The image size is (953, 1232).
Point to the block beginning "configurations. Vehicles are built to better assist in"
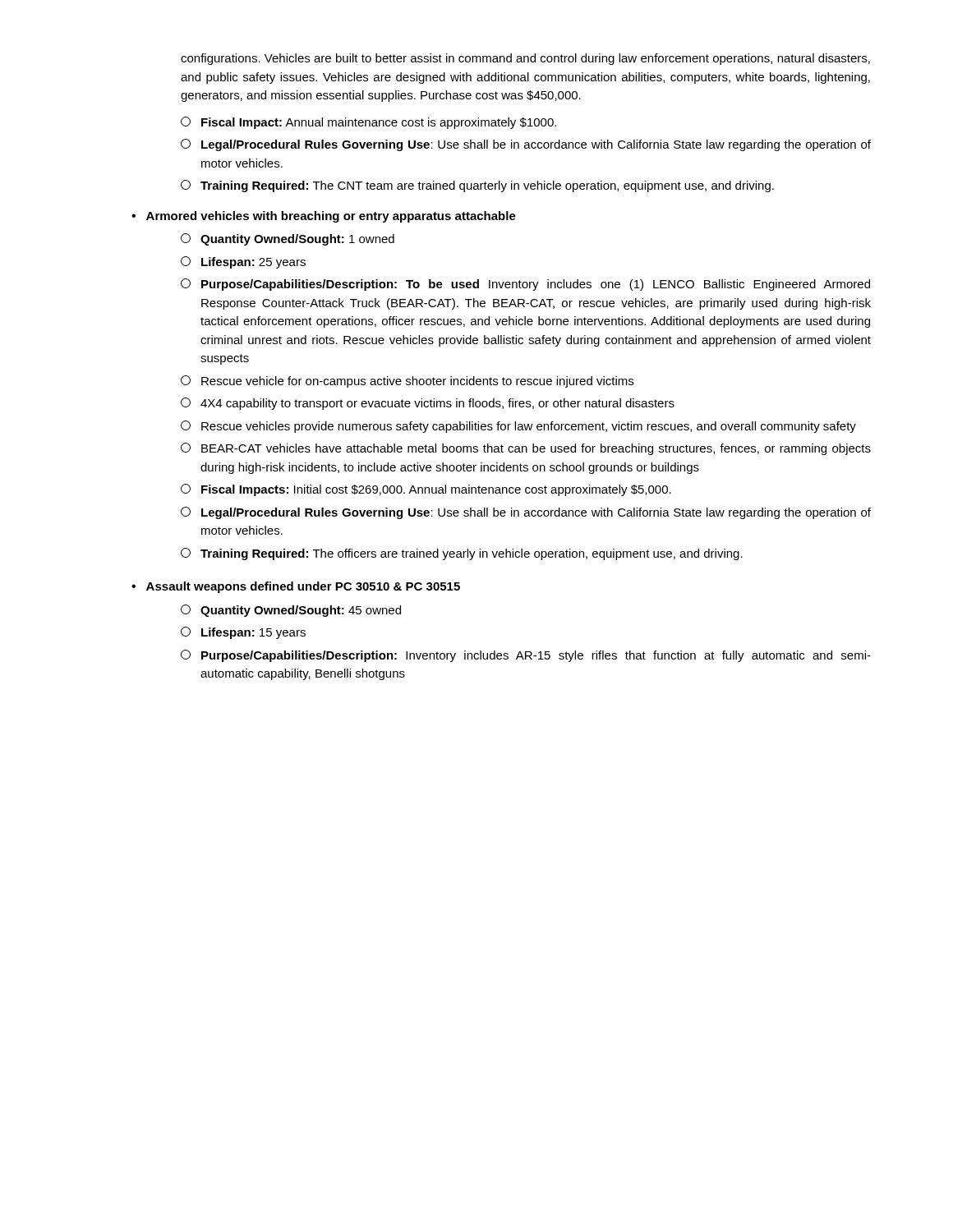click(x=526, y=76)
